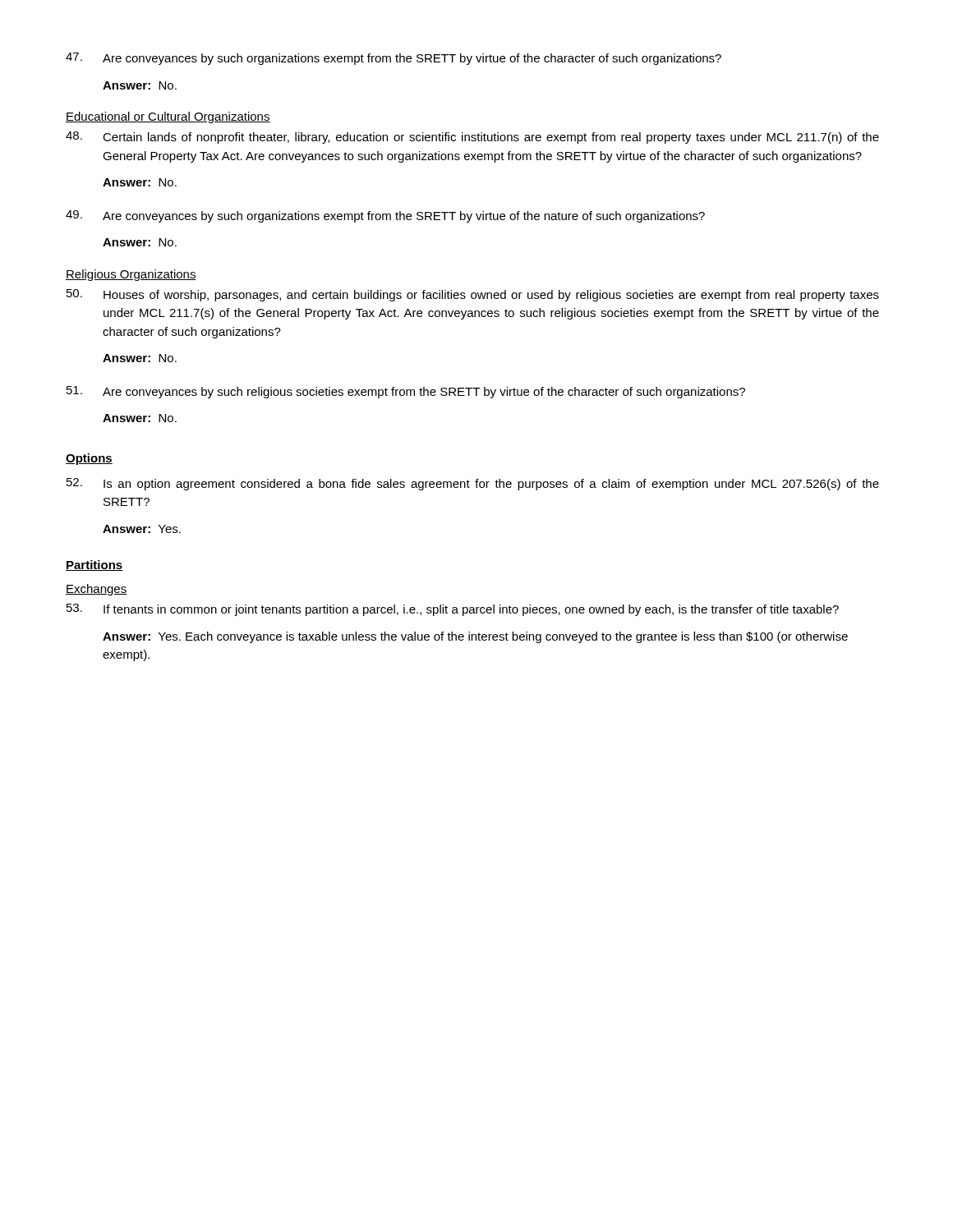Find the section header that says "Religious Organizations"

[131, 274]
